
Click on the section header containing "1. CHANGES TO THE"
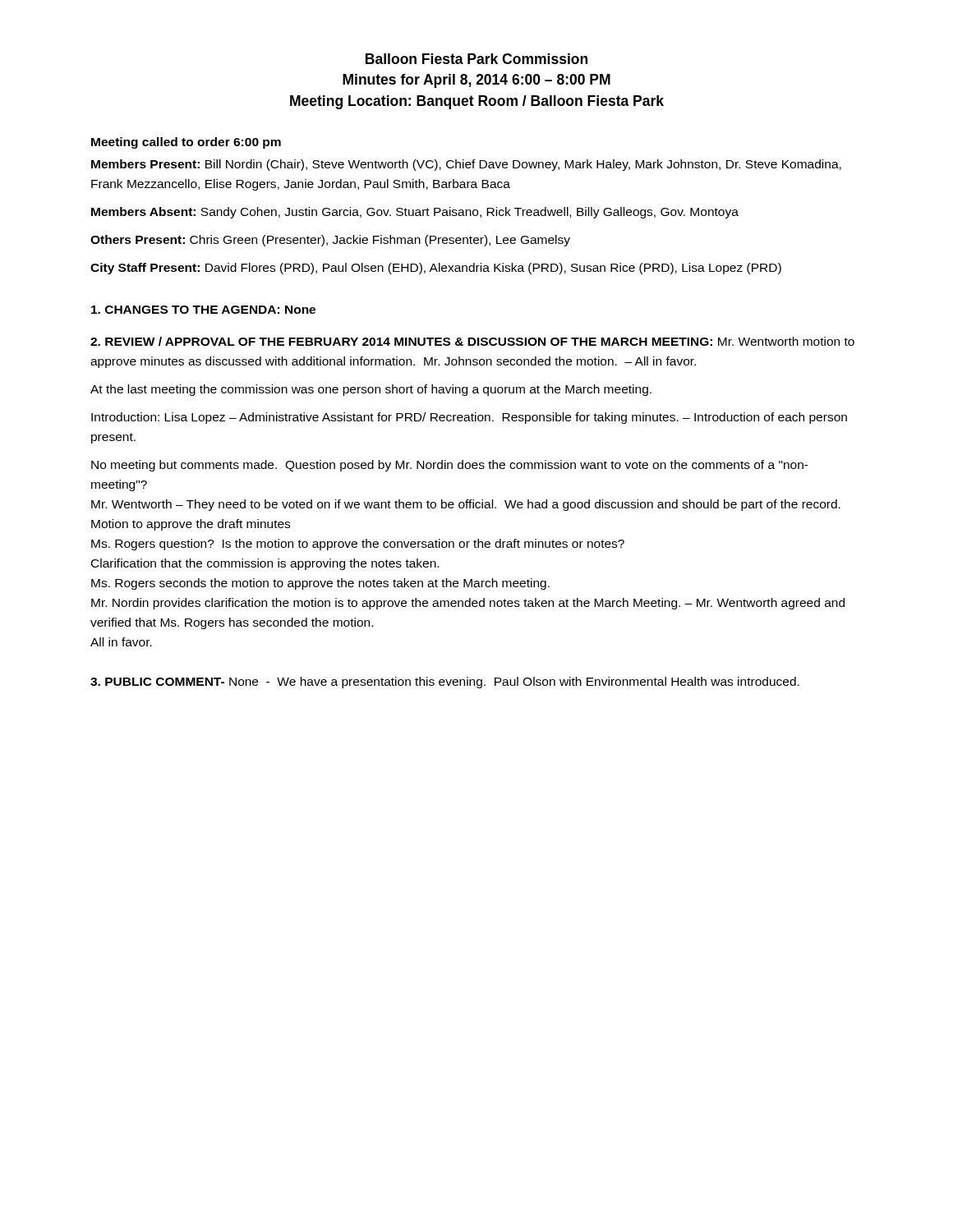click(x=203, y=309)
